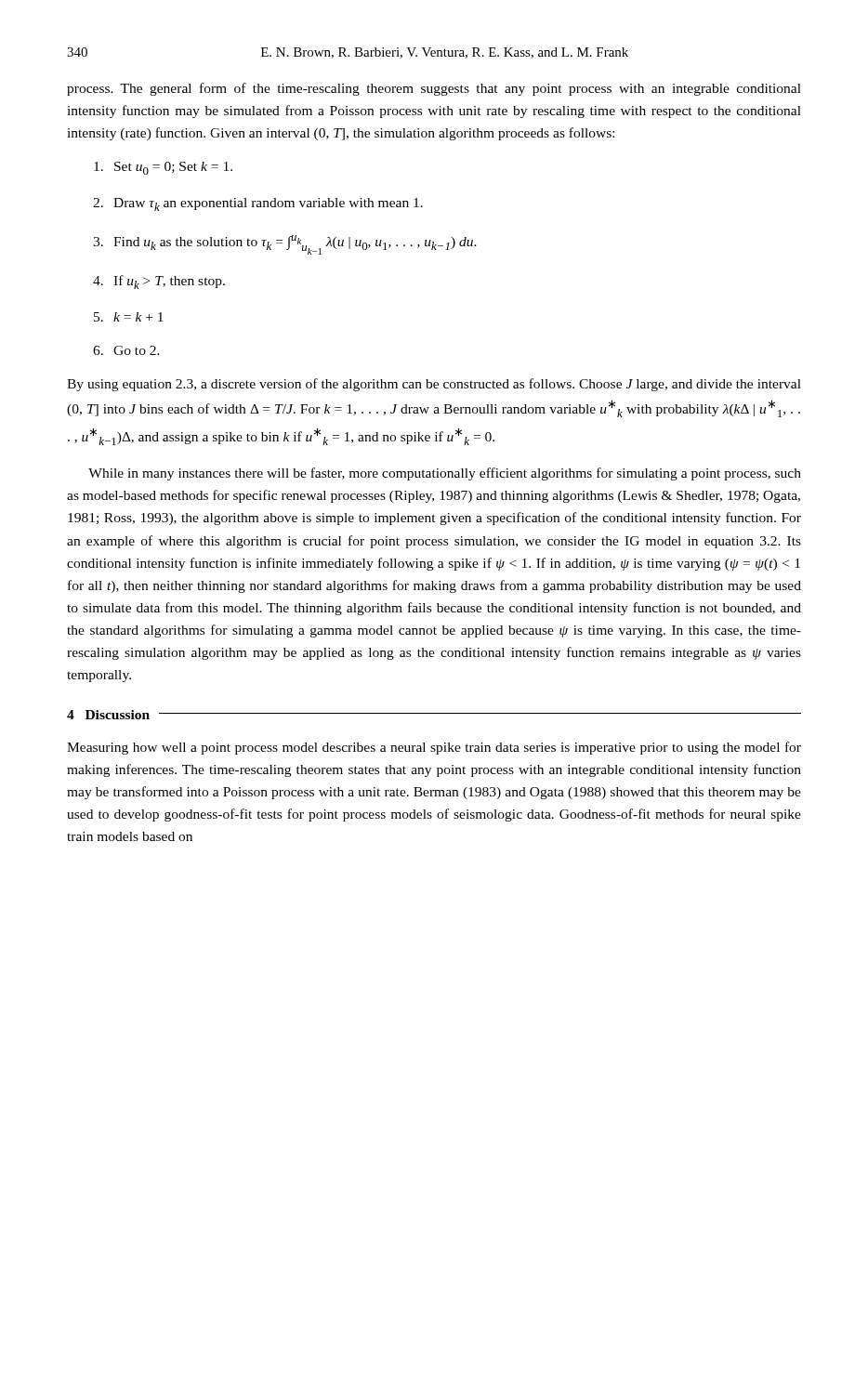
Task: Select the region starting "2. Draw τk an exponential random variable with"
Action: tap(258, 204)
